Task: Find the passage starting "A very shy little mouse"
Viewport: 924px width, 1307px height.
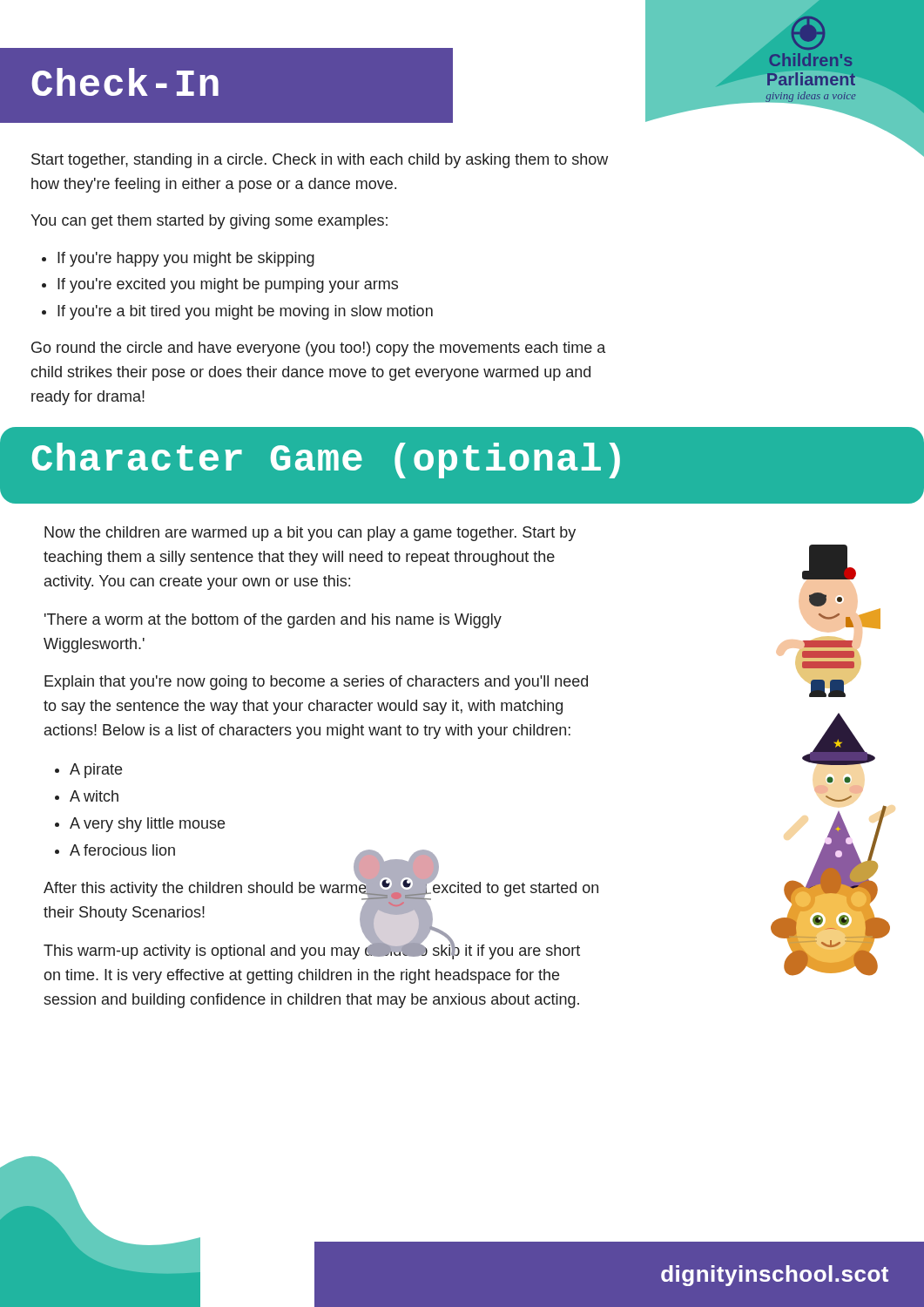Action: point(148,823)
